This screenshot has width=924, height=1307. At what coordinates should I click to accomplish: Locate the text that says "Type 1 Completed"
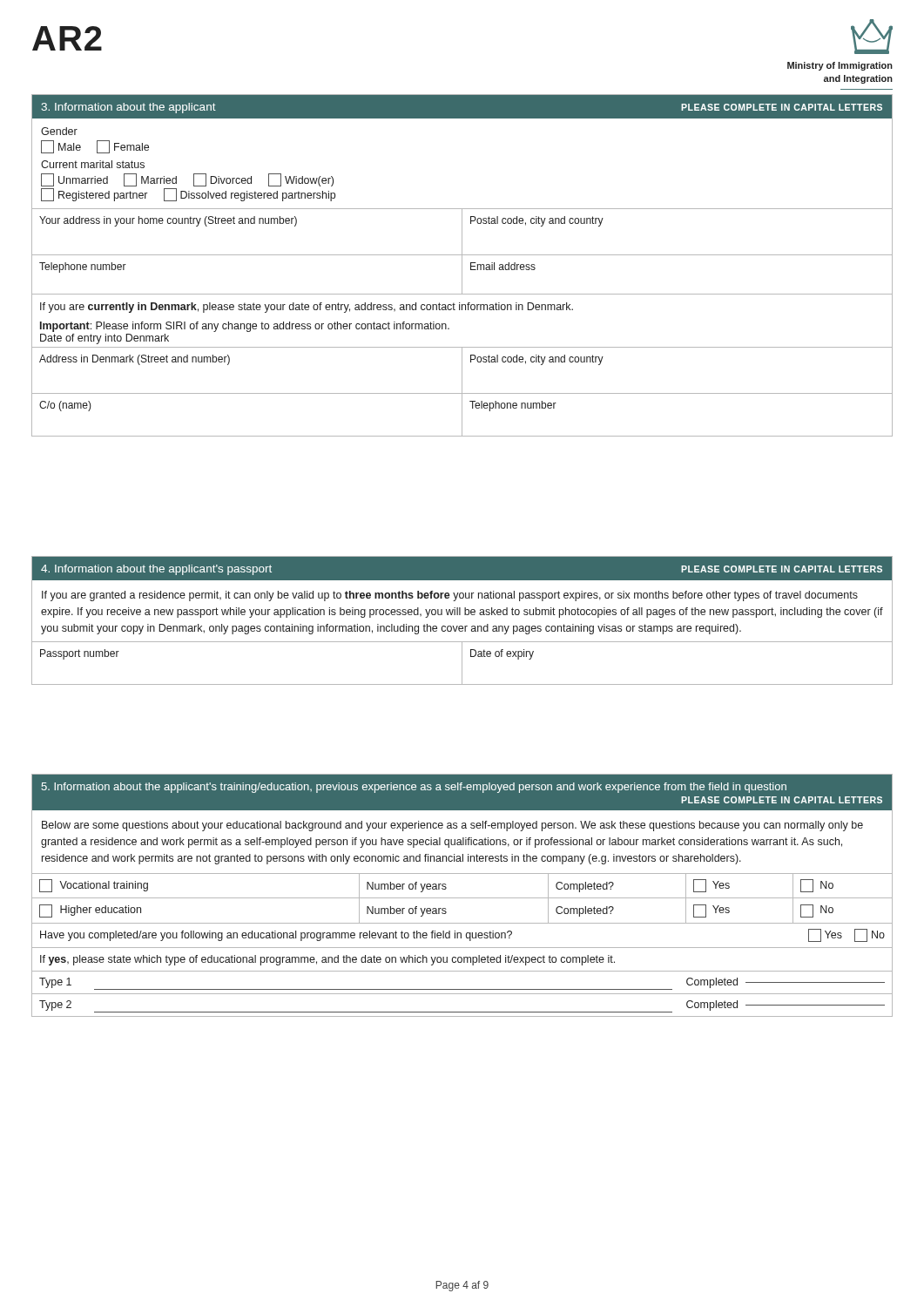pyautogui.click(x=462, y=982)
